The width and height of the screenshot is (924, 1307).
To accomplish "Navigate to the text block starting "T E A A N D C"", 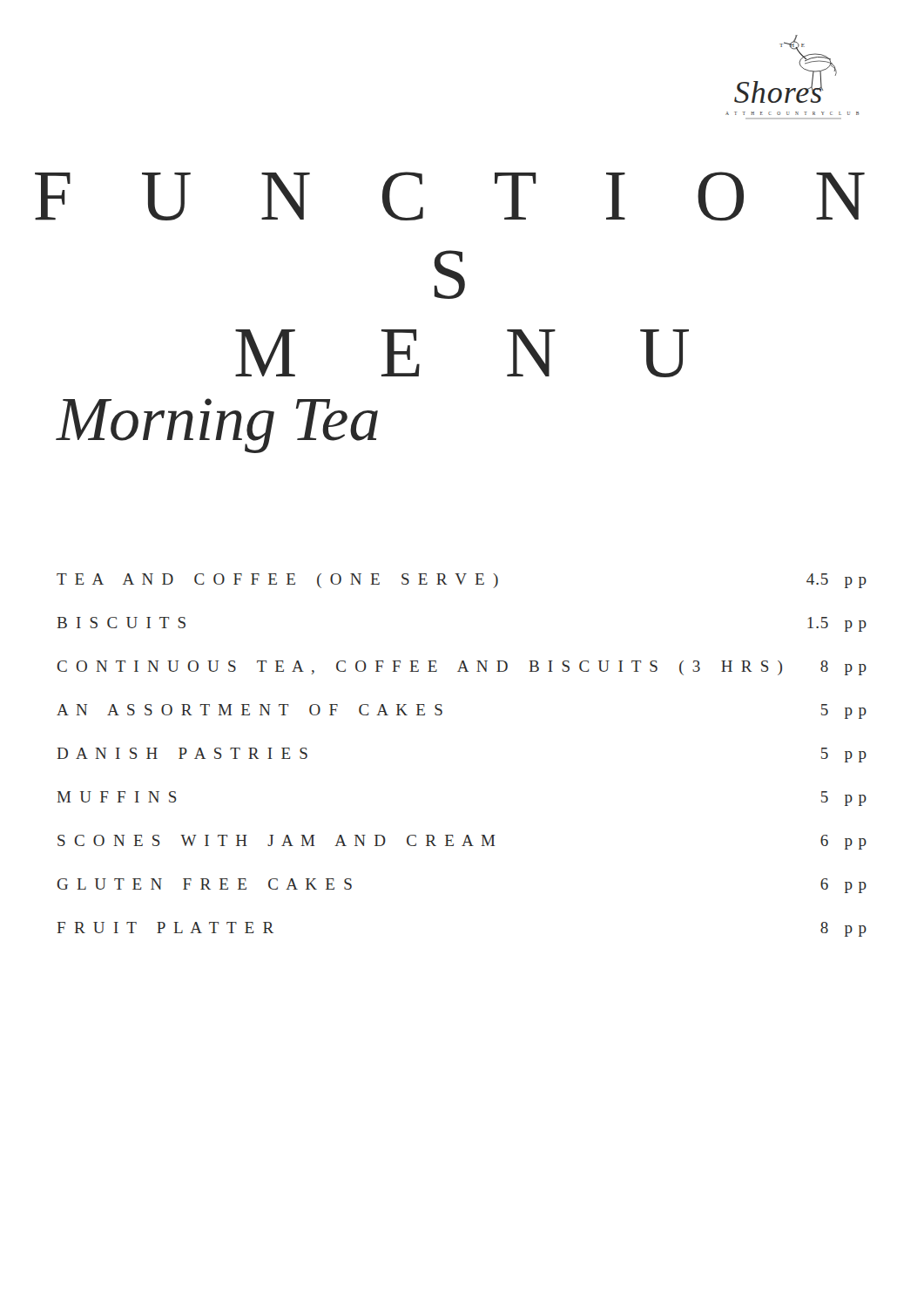I will [x=462, y=579].
